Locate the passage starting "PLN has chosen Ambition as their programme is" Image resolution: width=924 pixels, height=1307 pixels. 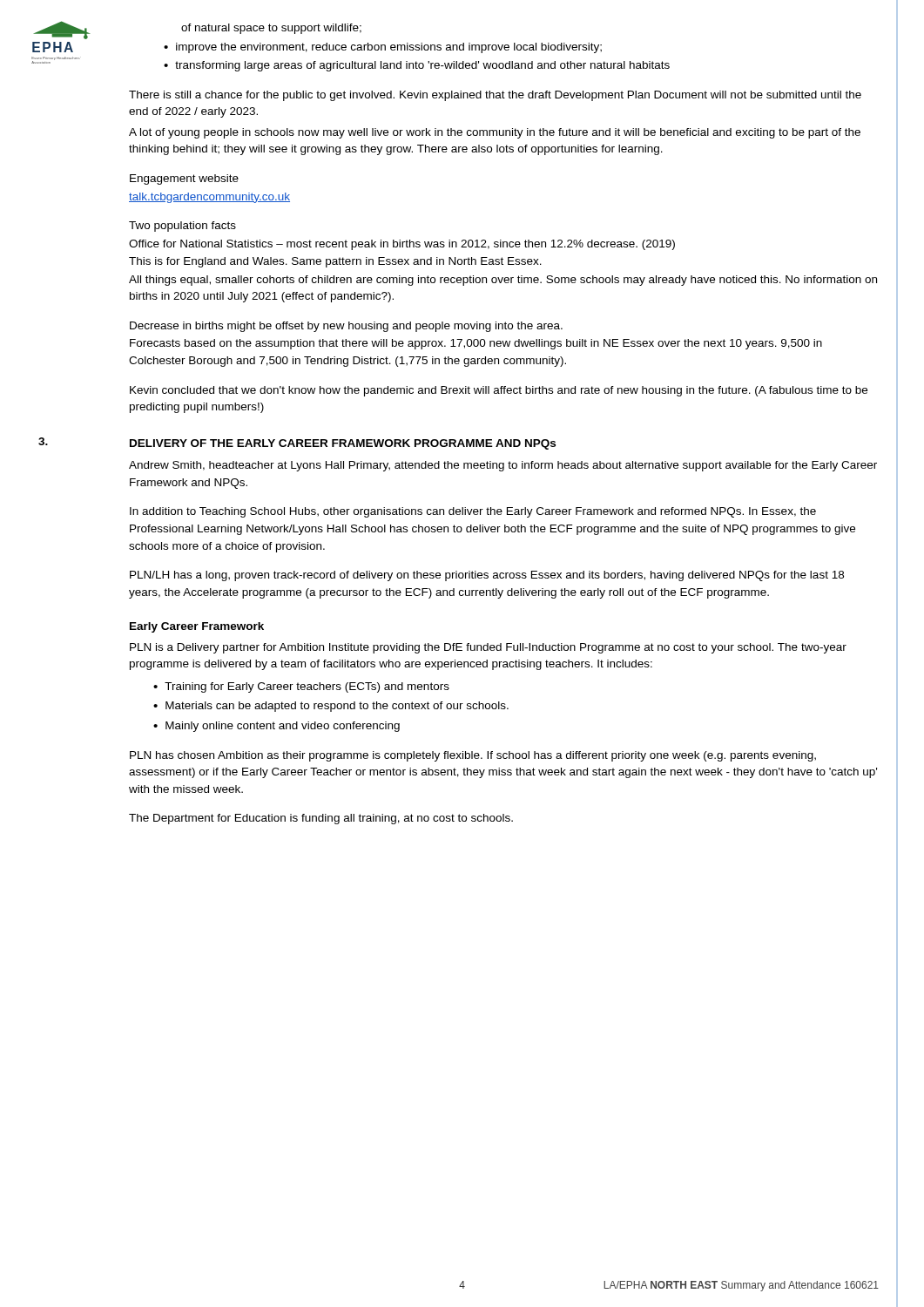pos(503,772)
